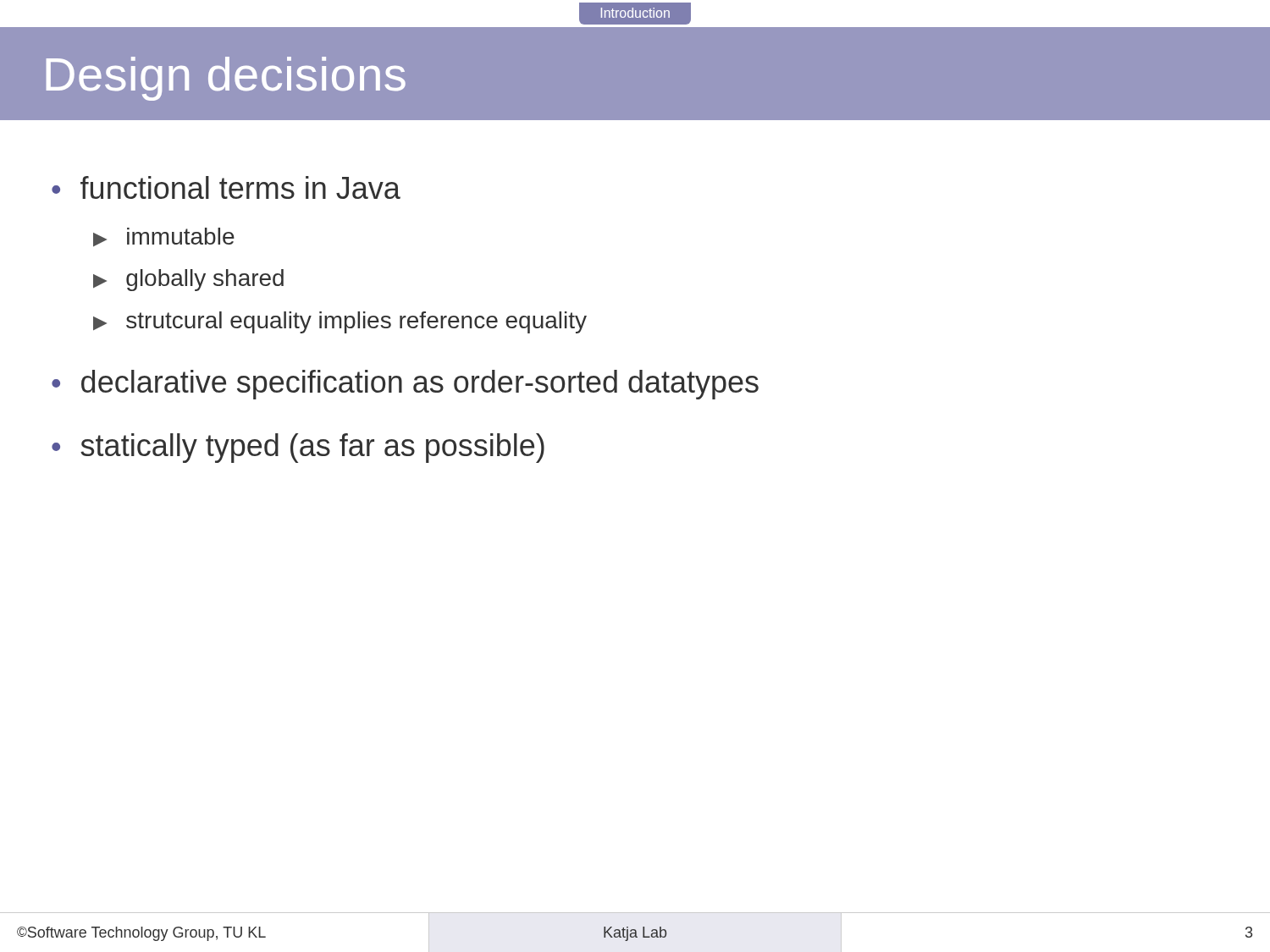Locate the element starting "• functional terms in Java"
The height and width of the screenshot is (952, 1270).
(x=226, y=187)
